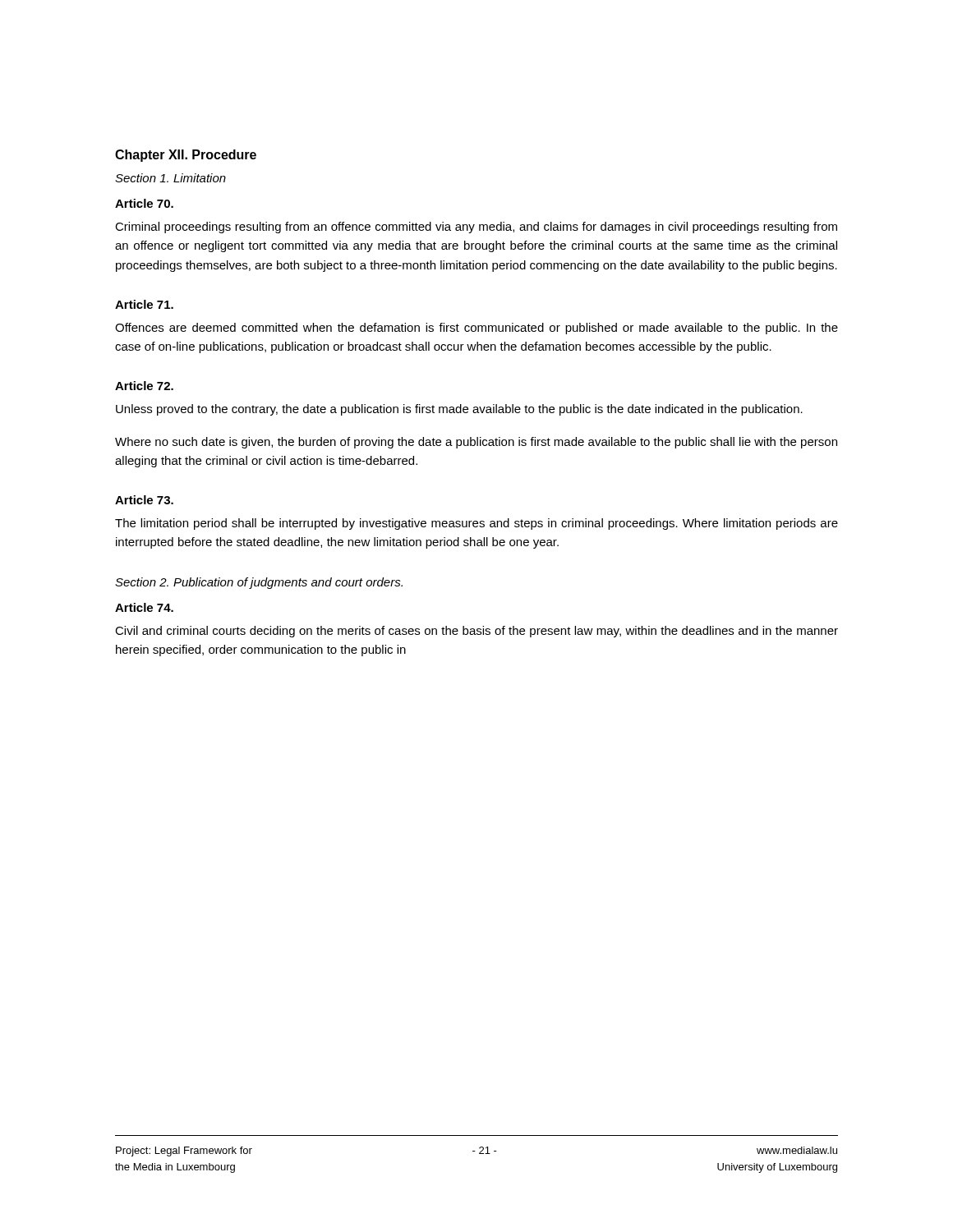Click on the section header with the text "Article 74."
Viewport: 953px width, 1232px height.
pos(144,607)
